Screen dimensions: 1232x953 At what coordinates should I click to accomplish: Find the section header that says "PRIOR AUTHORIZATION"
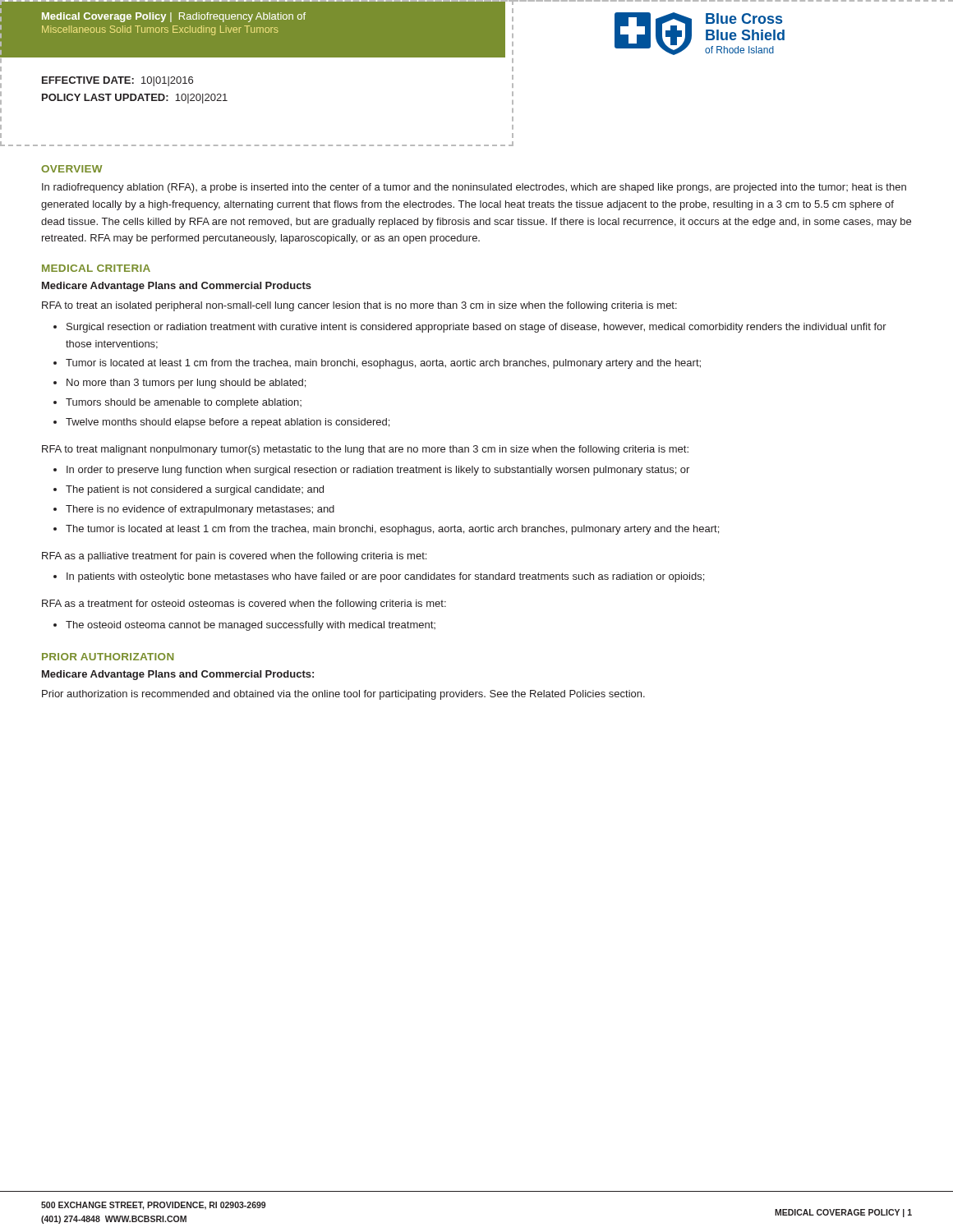pyautogui.click(x=108, y=656)
